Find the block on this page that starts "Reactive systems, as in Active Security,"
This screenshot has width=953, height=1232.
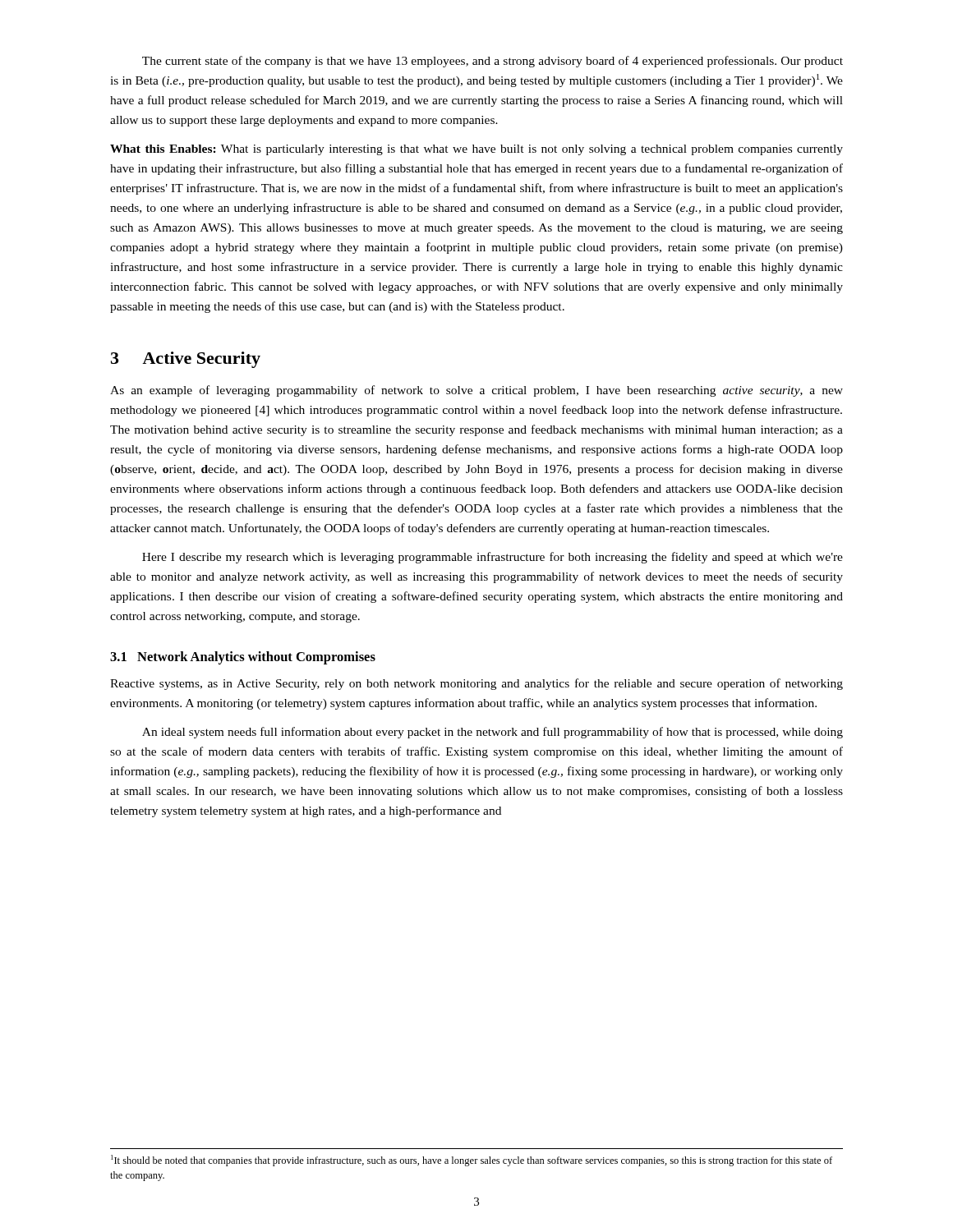[x=476, y=693]
